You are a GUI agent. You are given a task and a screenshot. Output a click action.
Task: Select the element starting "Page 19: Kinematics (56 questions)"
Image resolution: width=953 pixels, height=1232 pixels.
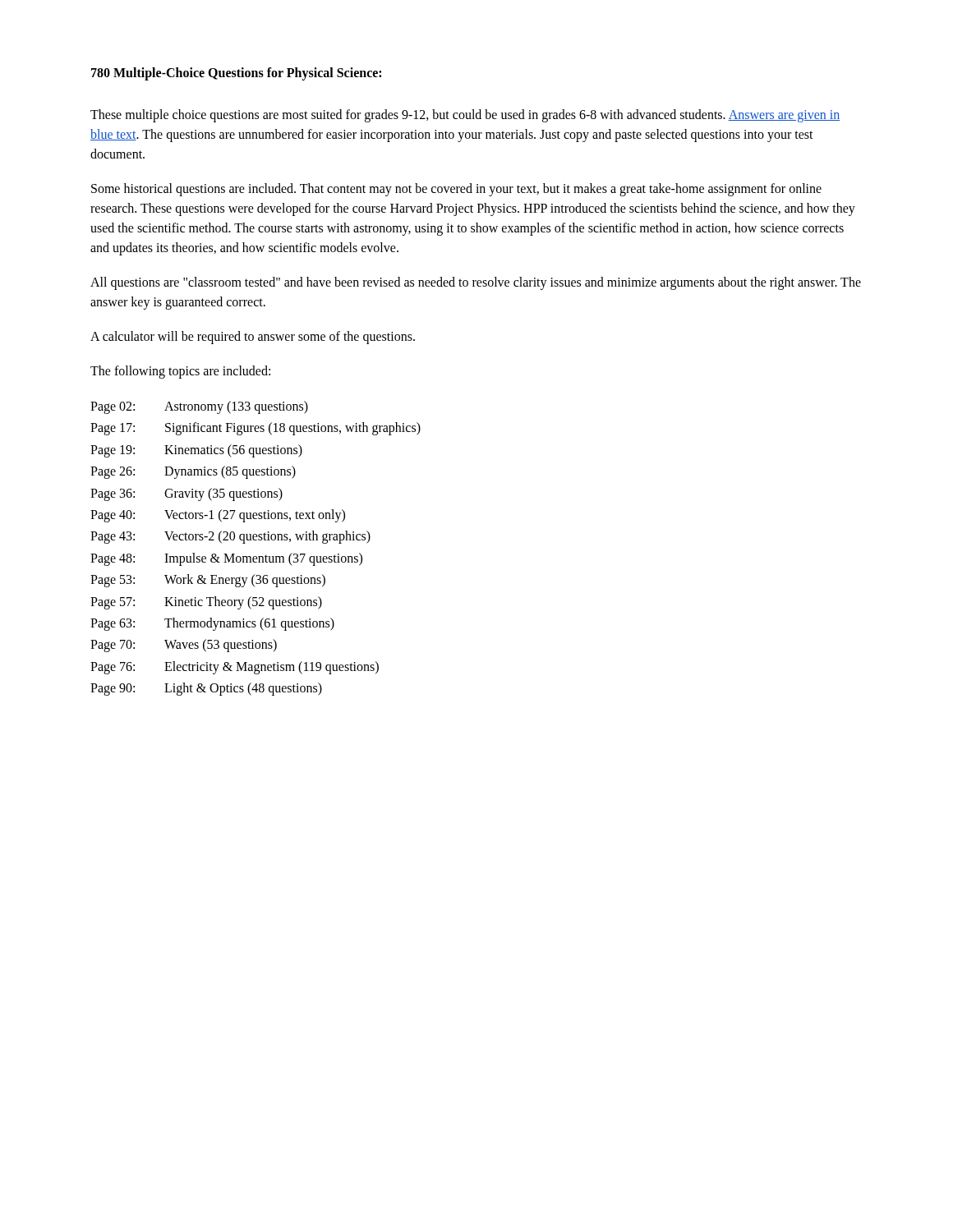point(196,451)
